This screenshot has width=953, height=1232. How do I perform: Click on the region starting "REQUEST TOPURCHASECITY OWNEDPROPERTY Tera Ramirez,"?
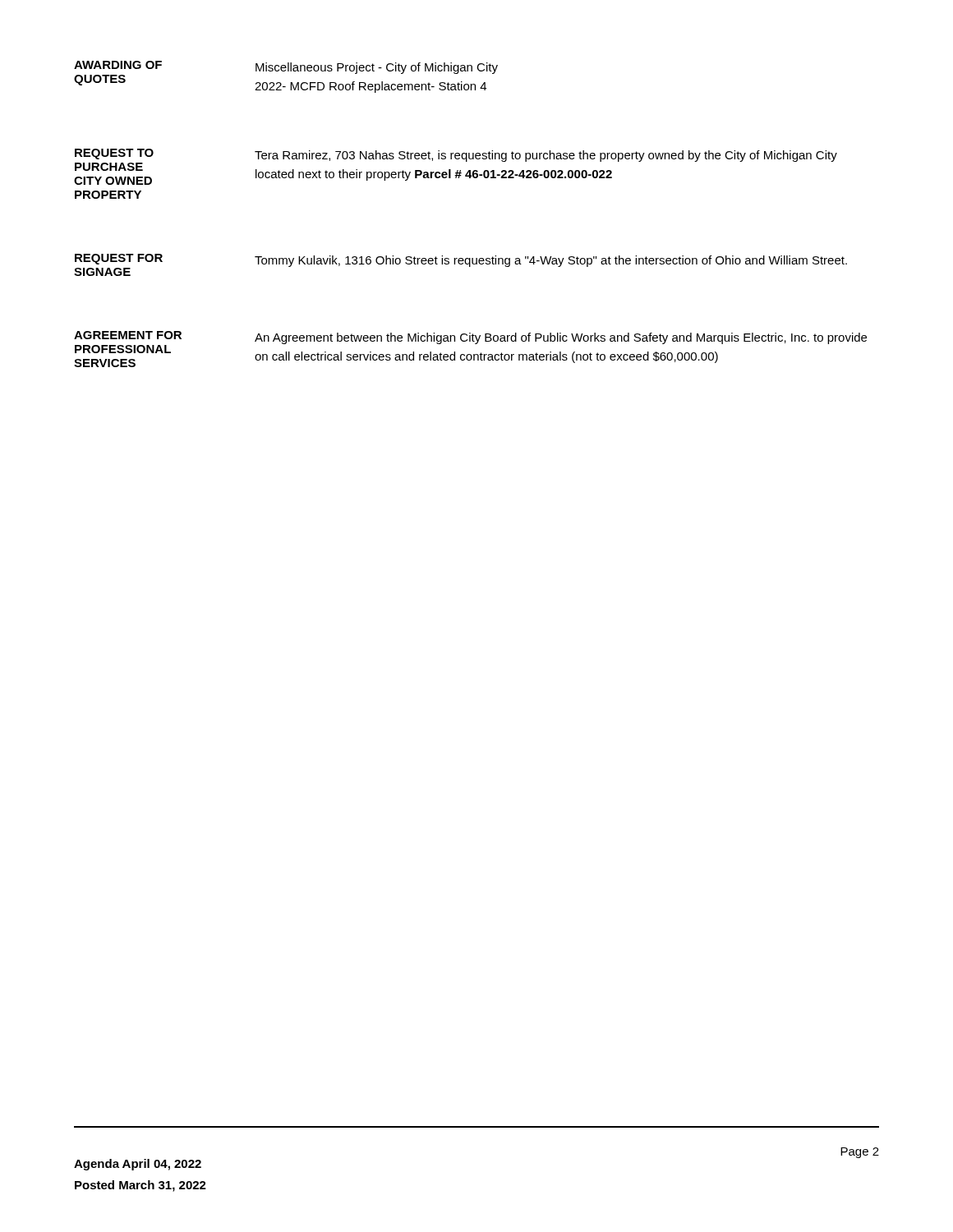point(476,173)
